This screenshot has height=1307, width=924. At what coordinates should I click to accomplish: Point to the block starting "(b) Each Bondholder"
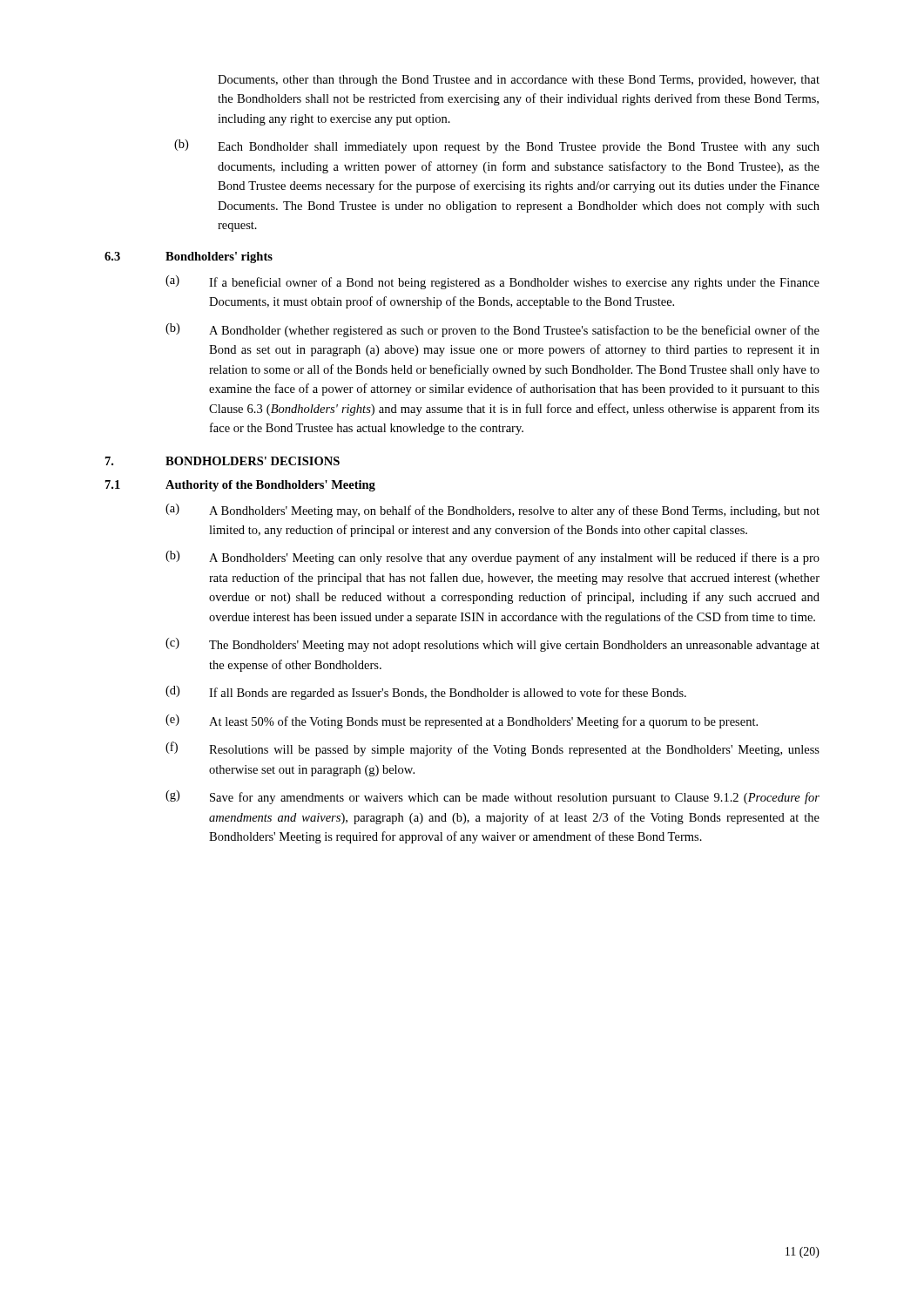click(497, 186)
